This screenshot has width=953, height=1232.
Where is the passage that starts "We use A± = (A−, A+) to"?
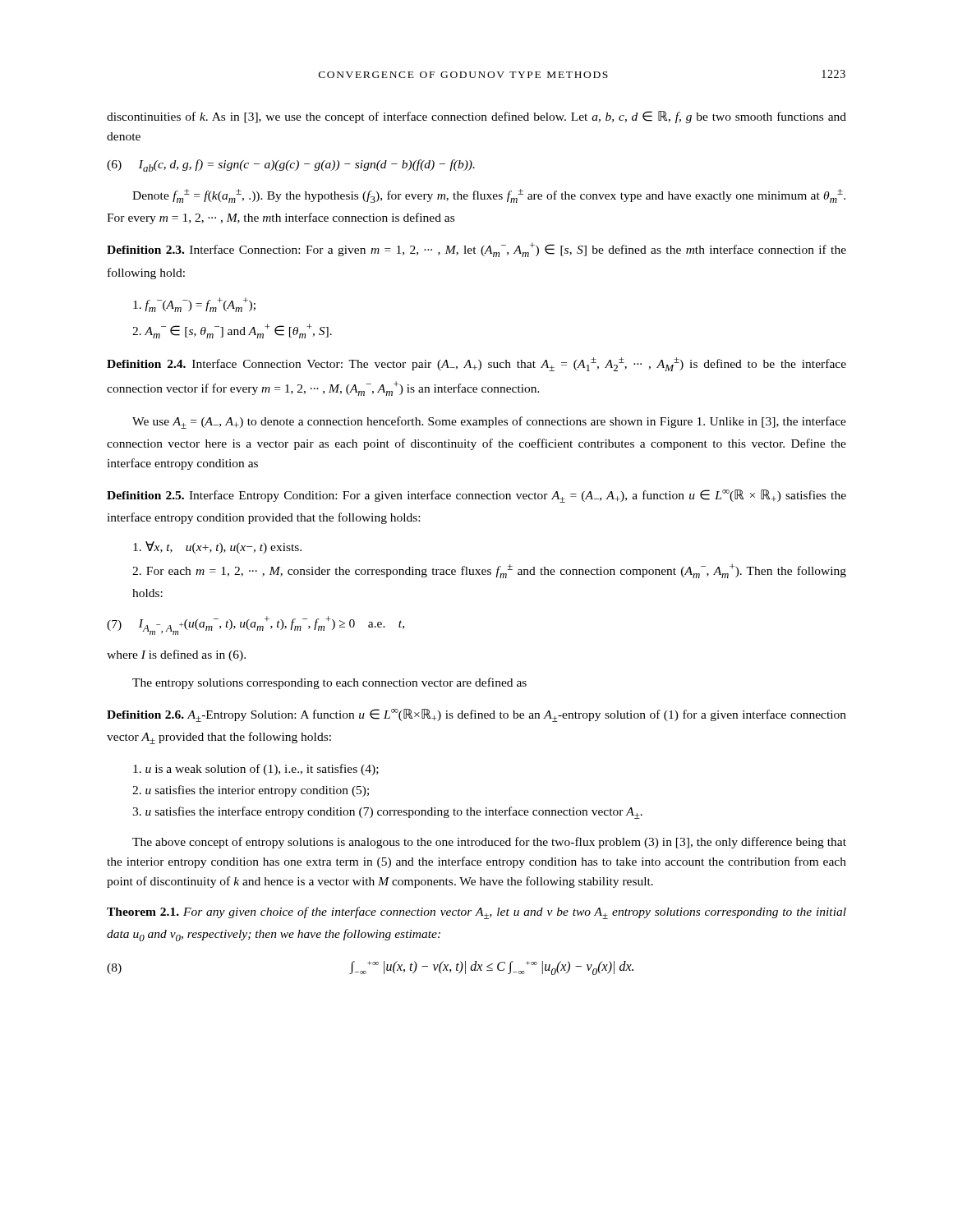coord(476,442)
